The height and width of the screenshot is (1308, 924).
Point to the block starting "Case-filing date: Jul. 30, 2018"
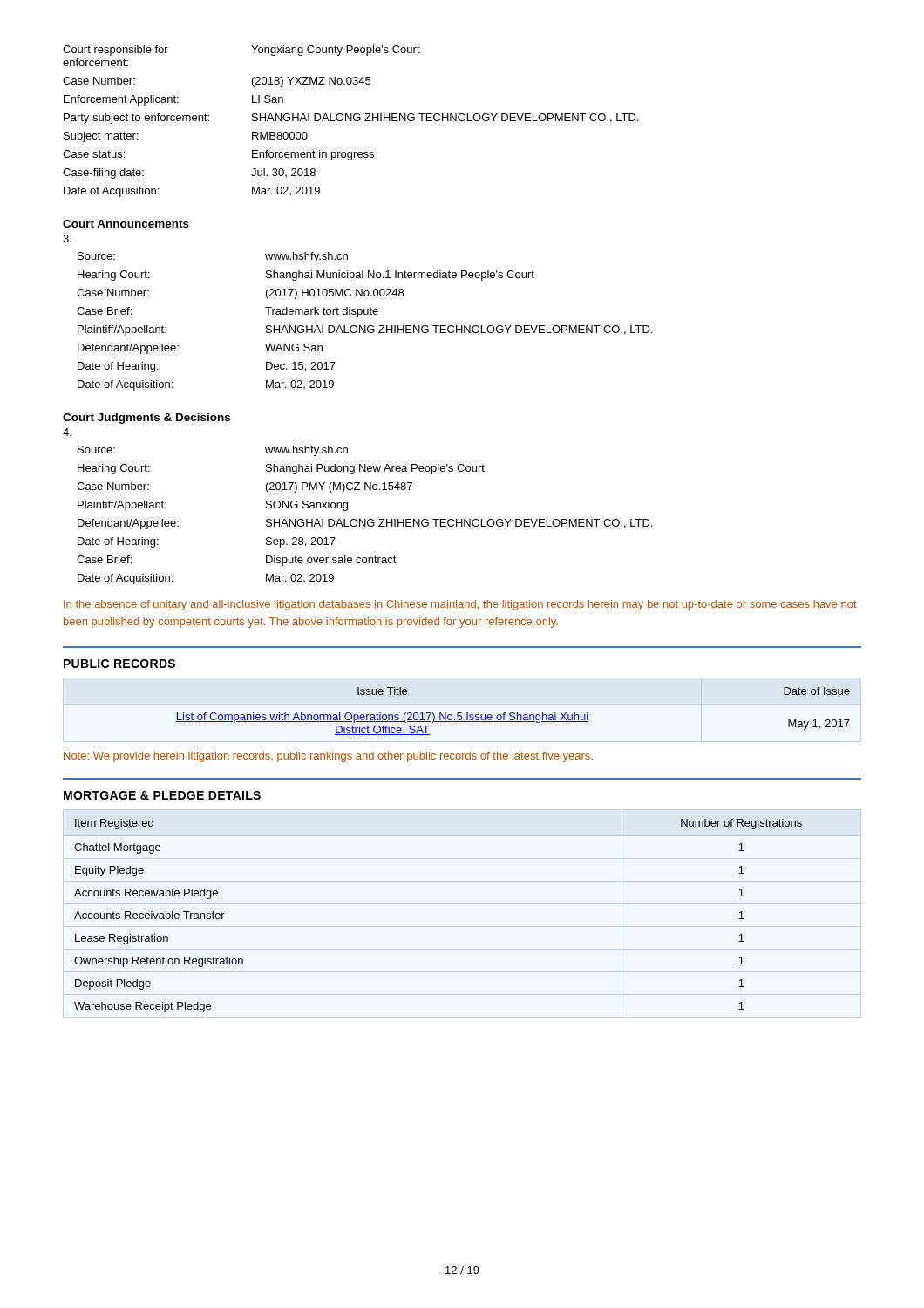[x=102, y=173]
